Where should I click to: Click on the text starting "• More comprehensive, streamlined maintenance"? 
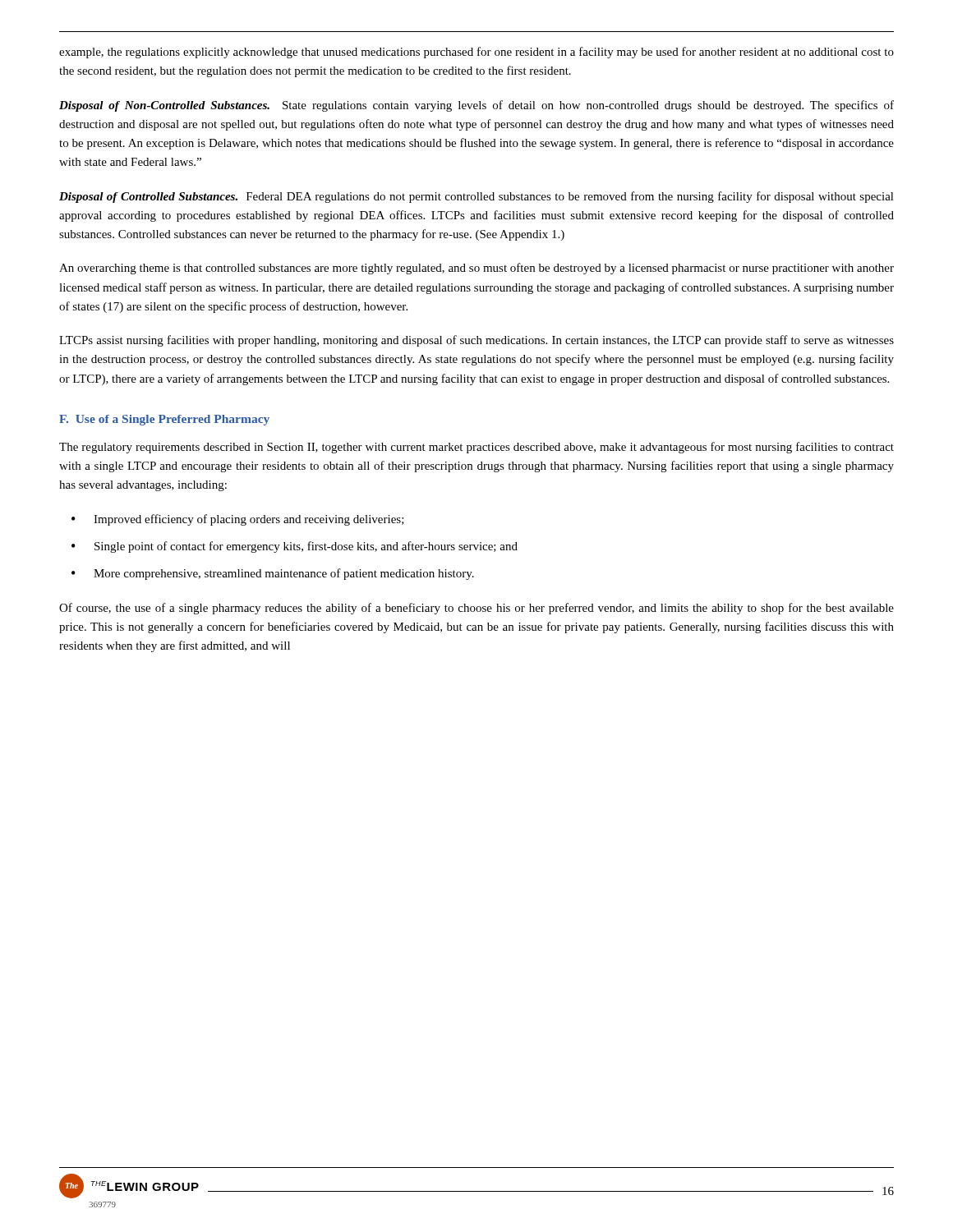[476, 574]
